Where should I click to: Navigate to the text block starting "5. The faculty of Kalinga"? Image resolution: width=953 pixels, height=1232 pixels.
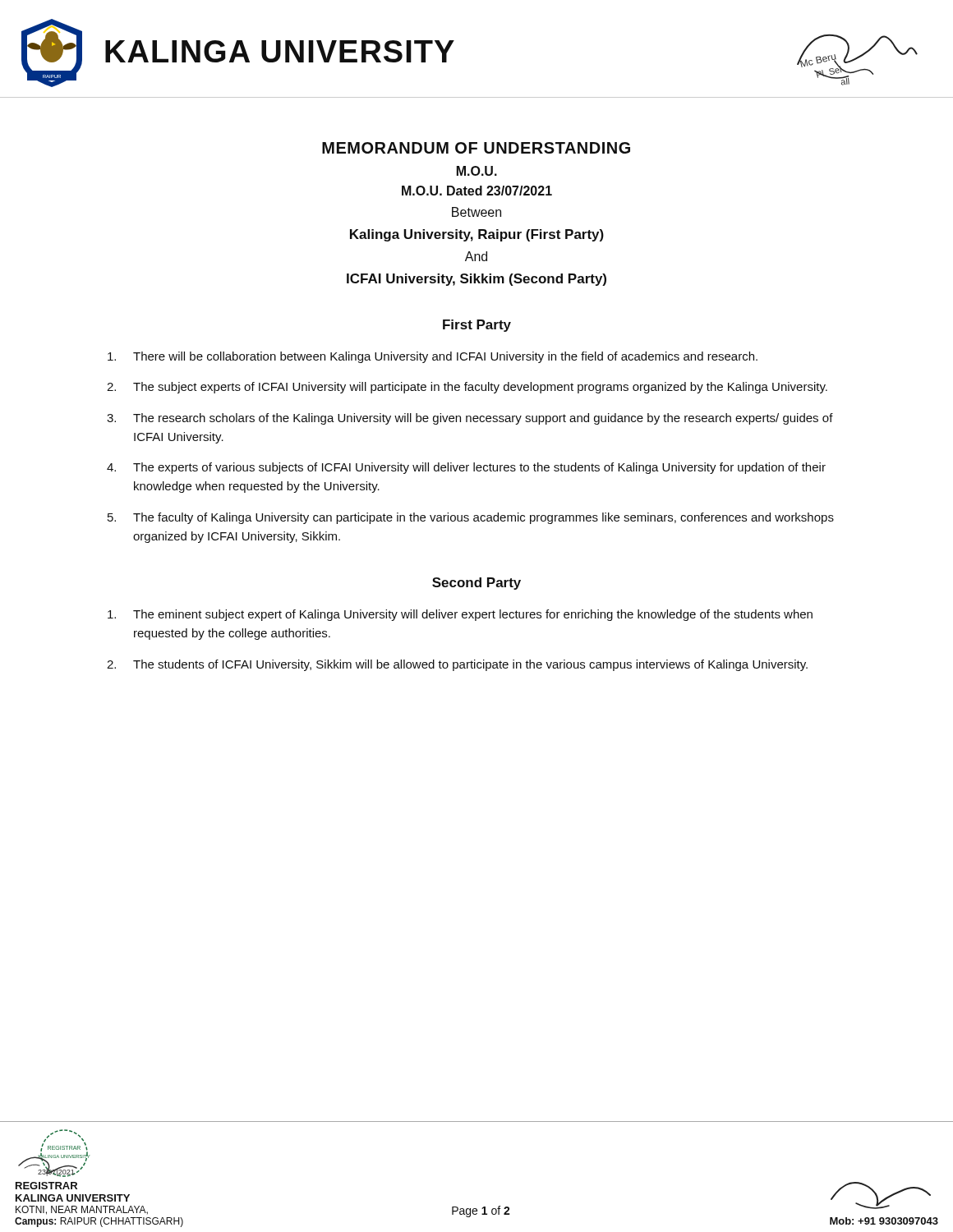(x=476, y=526)
